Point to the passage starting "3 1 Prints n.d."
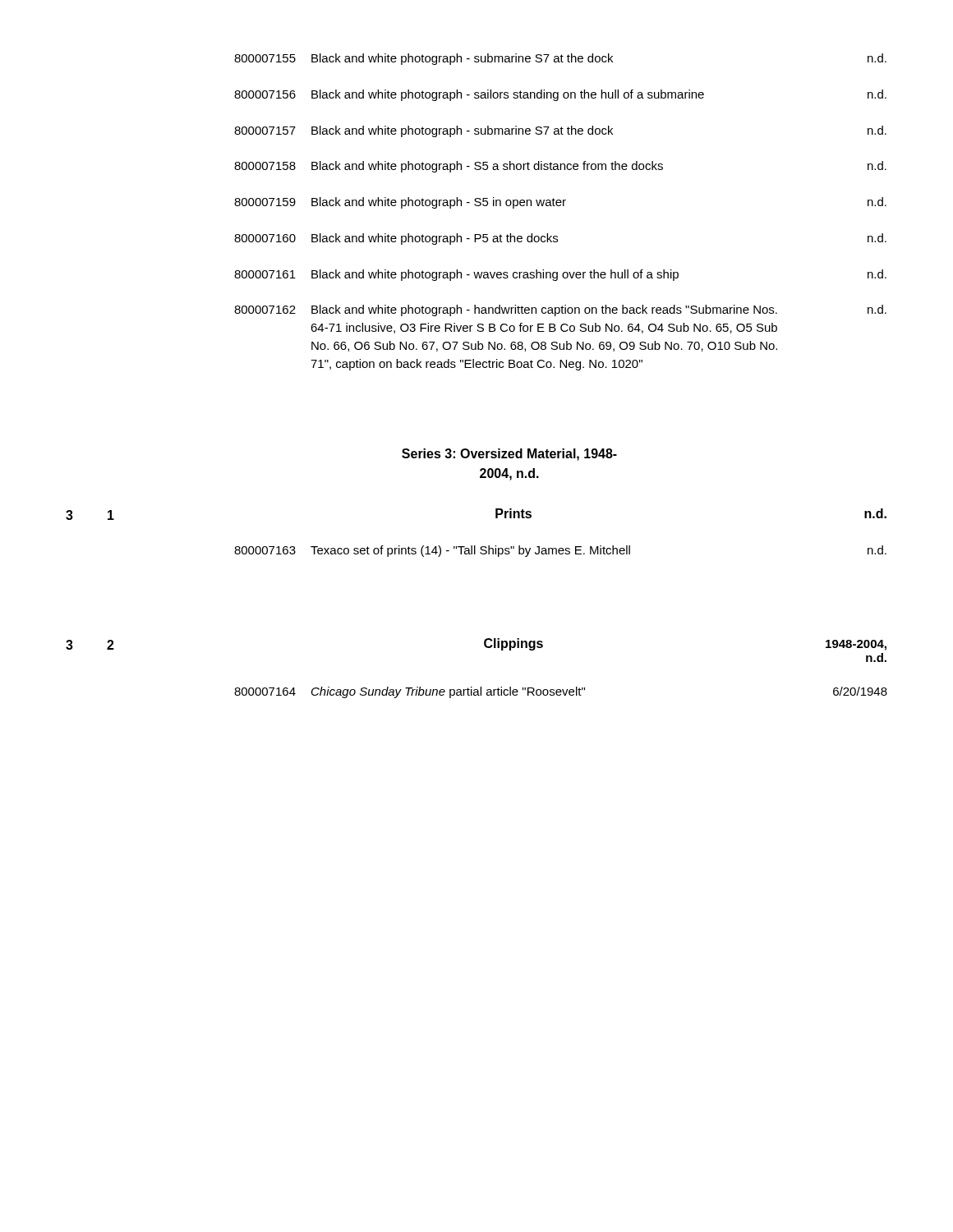This screenshot has width=953, height=1232. pos(69,515)
